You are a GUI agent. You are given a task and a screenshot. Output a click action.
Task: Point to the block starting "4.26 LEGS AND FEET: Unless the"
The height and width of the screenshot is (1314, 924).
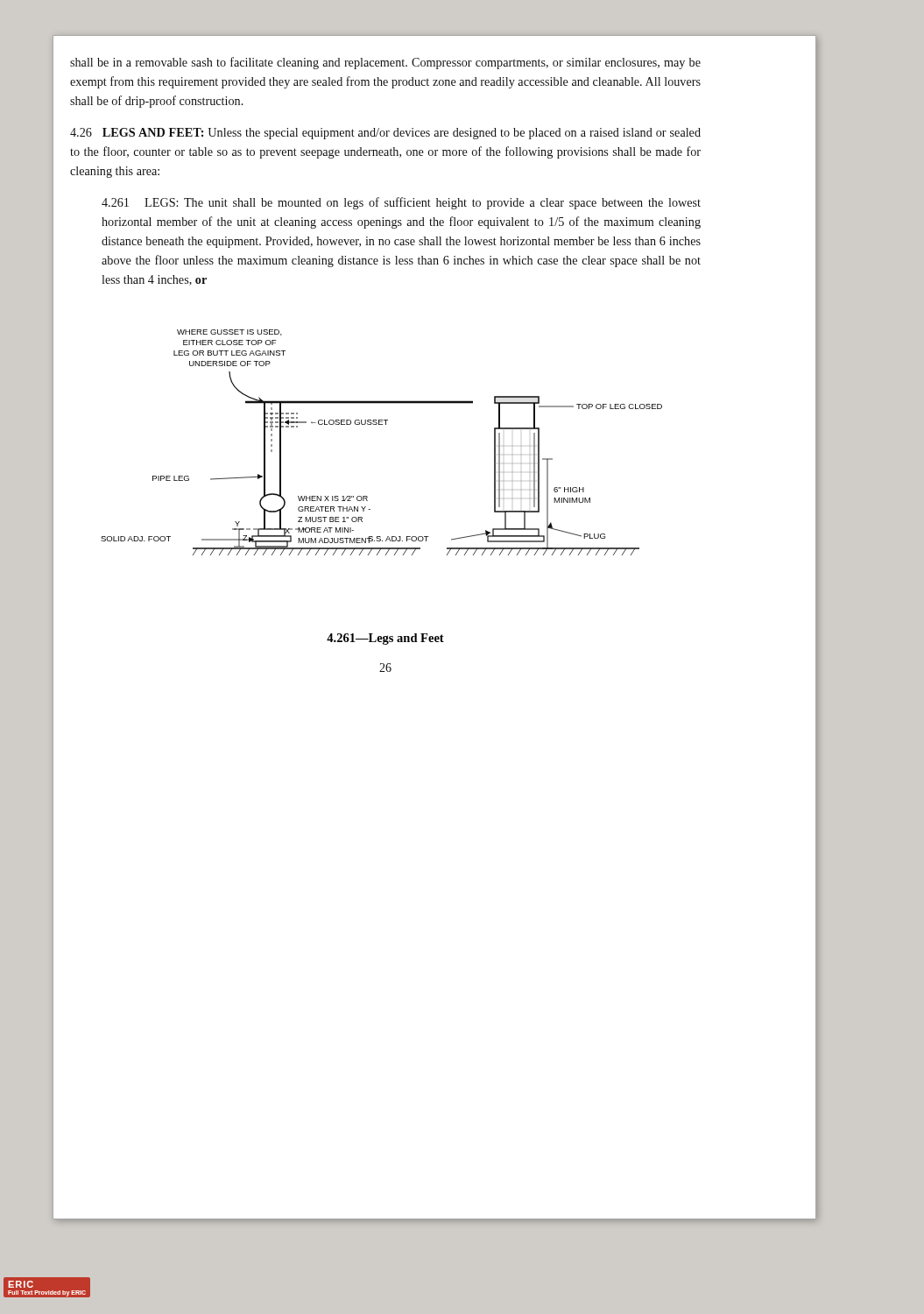coord(385,152)
